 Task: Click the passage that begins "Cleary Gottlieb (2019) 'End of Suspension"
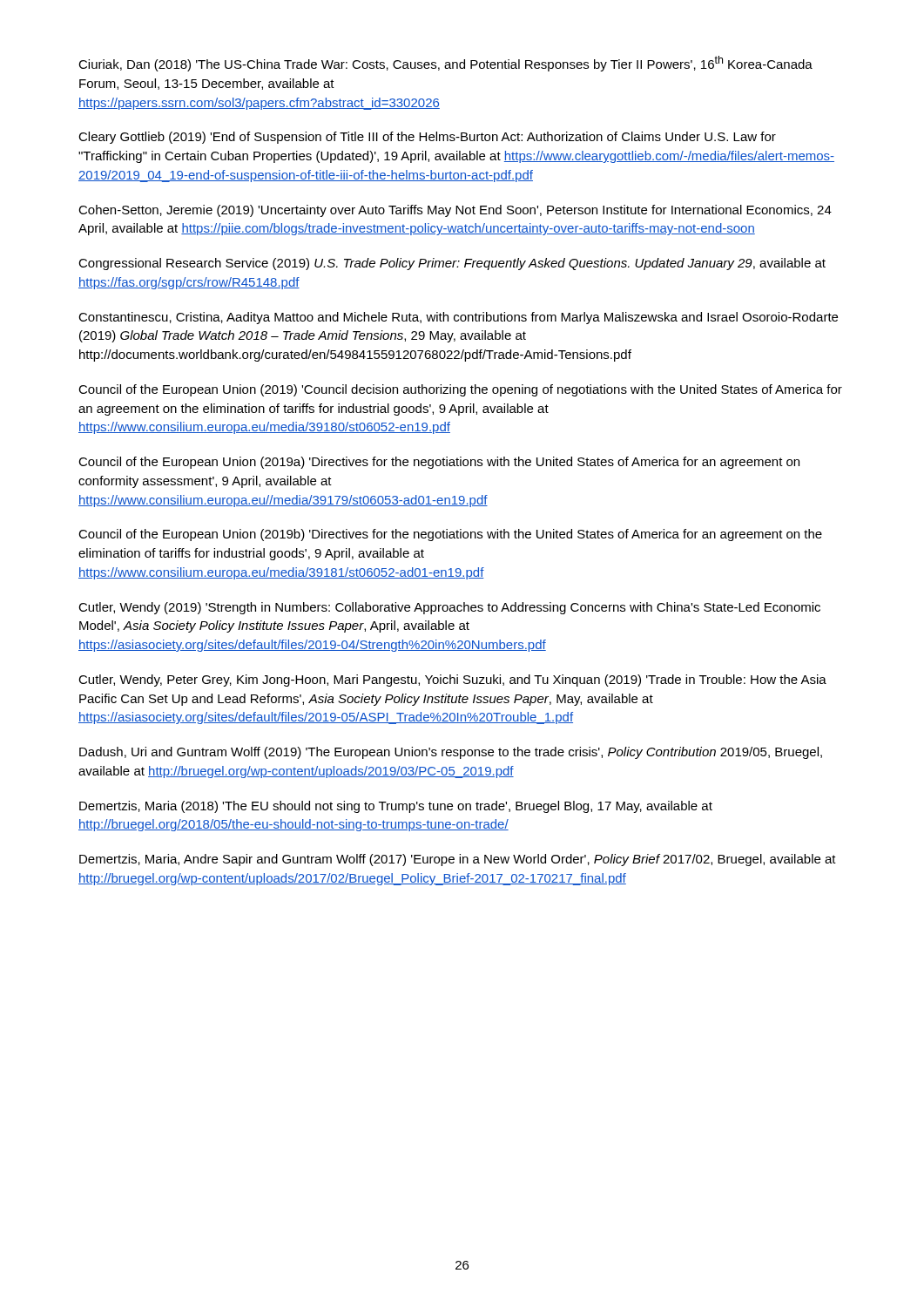click(x=456, y=156)
